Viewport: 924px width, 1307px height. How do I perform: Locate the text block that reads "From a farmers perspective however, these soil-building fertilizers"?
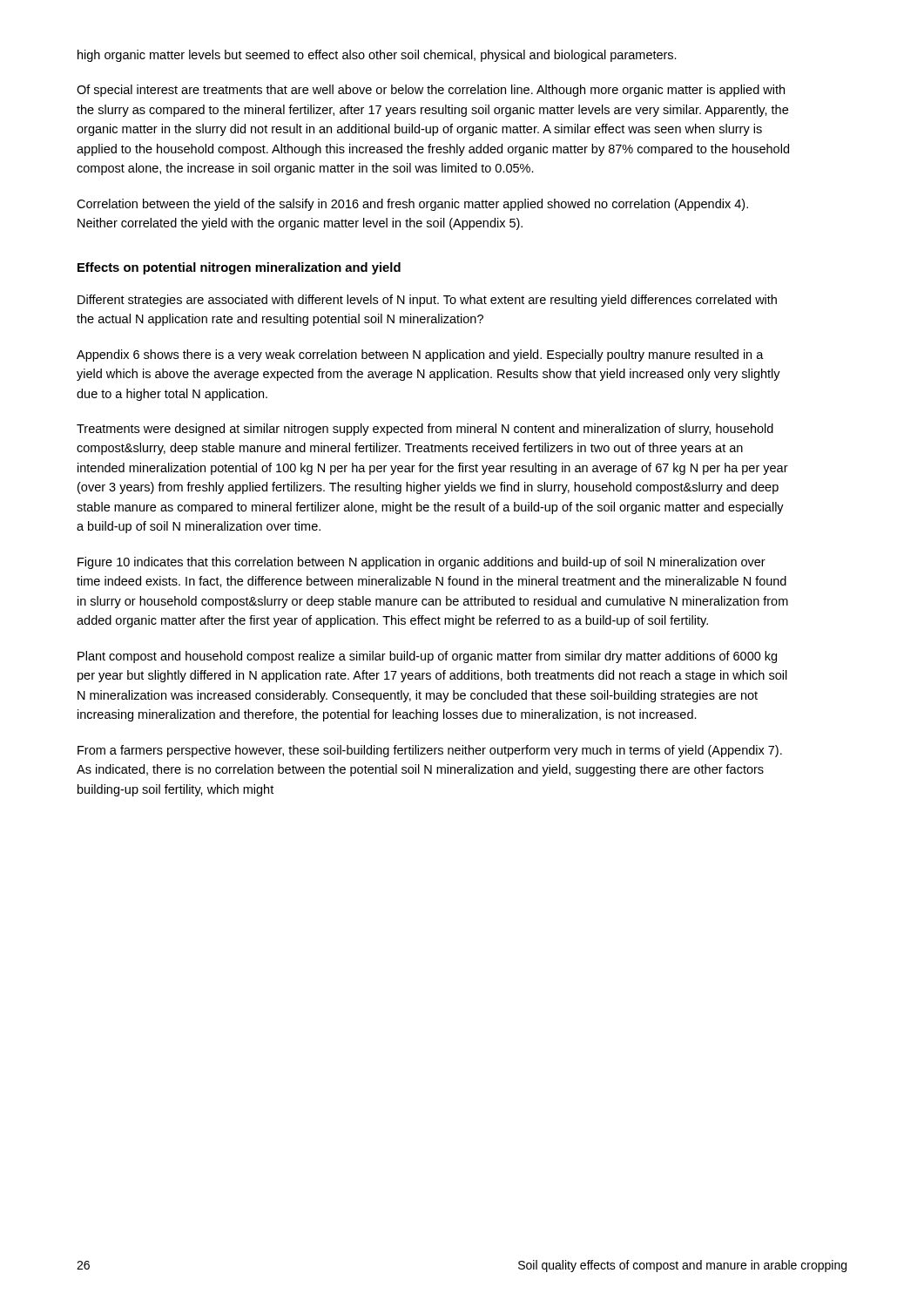(430, 769)
